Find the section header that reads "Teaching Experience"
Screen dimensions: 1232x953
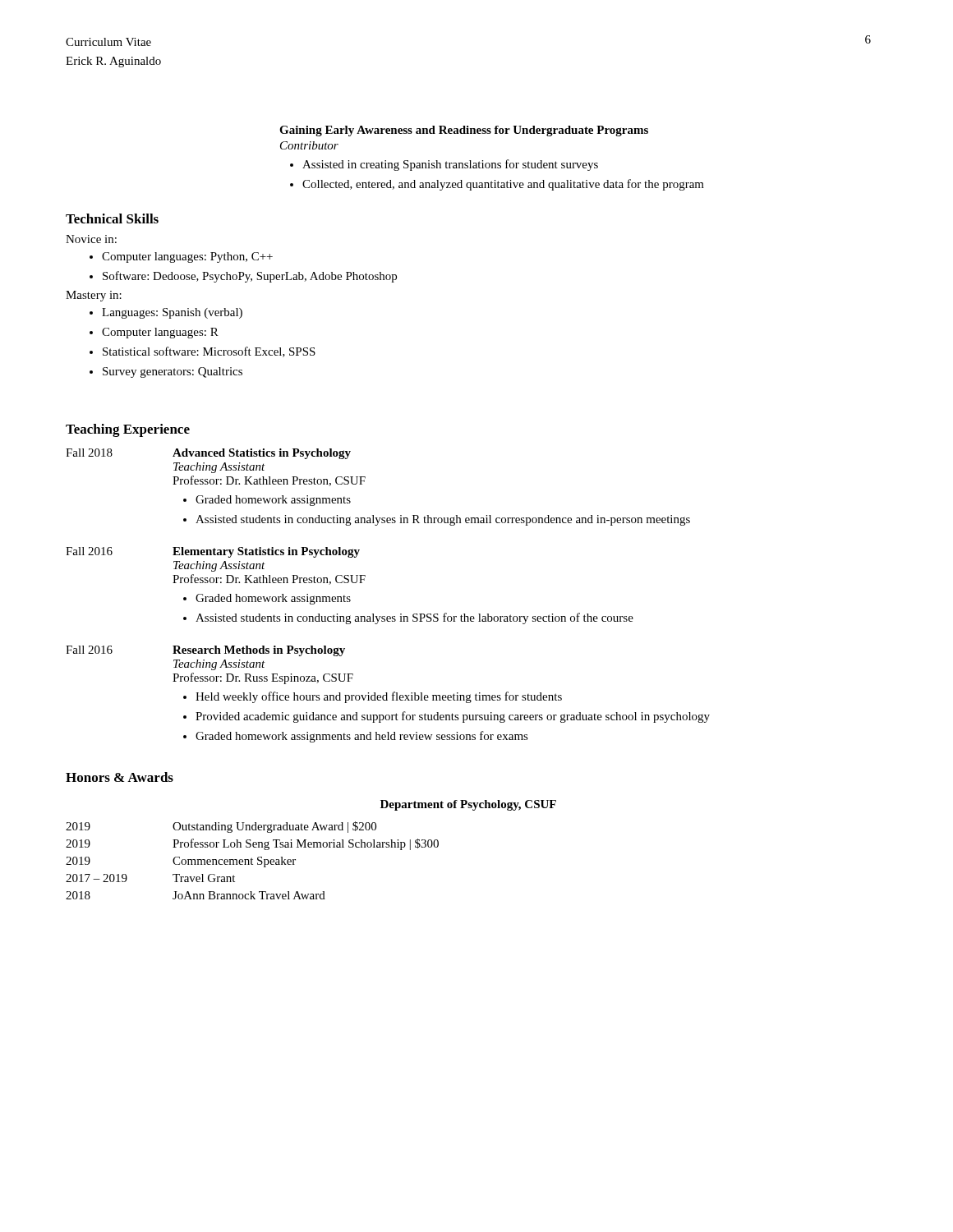point(128,429)
